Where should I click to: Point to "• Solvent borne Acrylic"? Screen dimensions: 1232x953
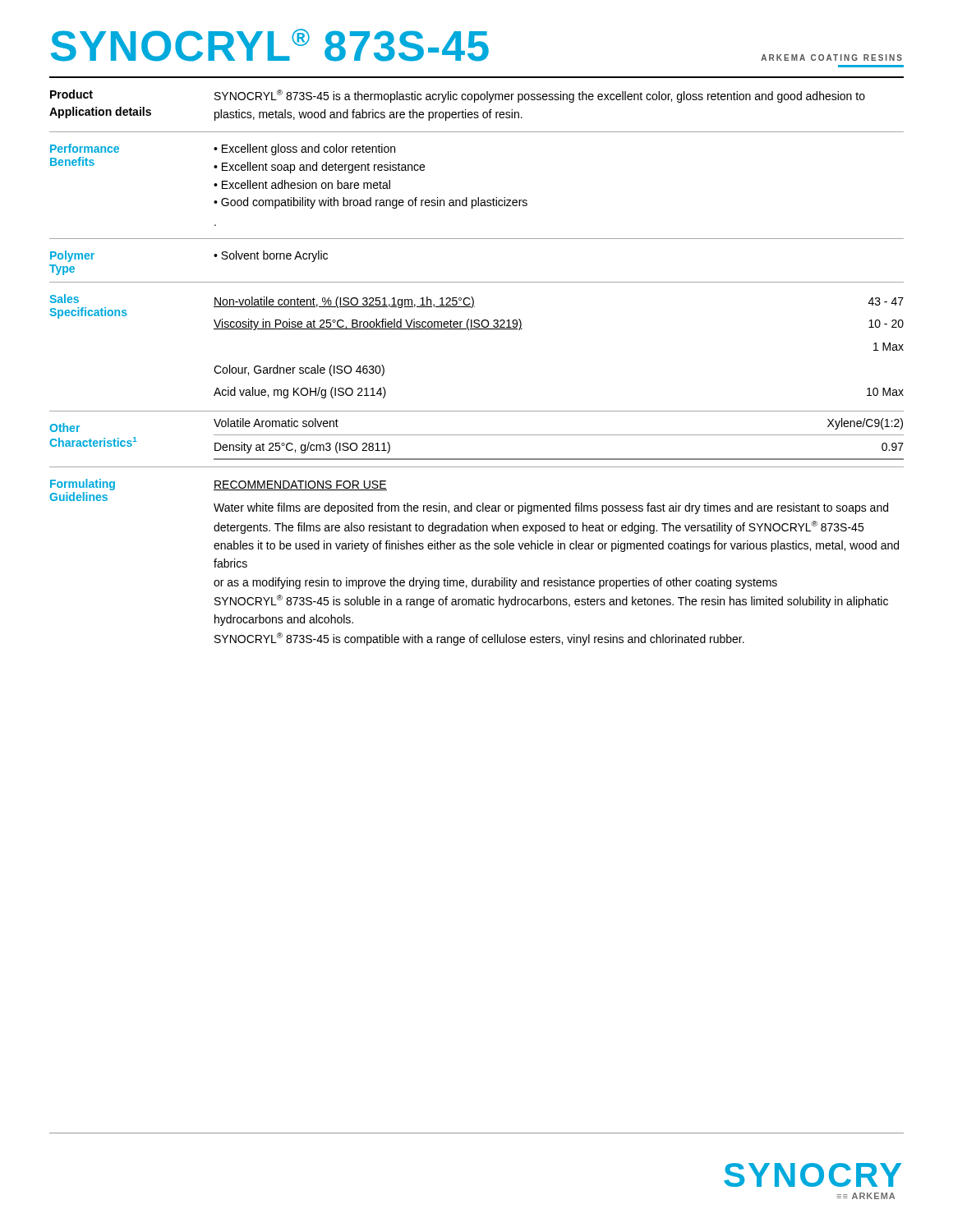click(x=271, y=255)
